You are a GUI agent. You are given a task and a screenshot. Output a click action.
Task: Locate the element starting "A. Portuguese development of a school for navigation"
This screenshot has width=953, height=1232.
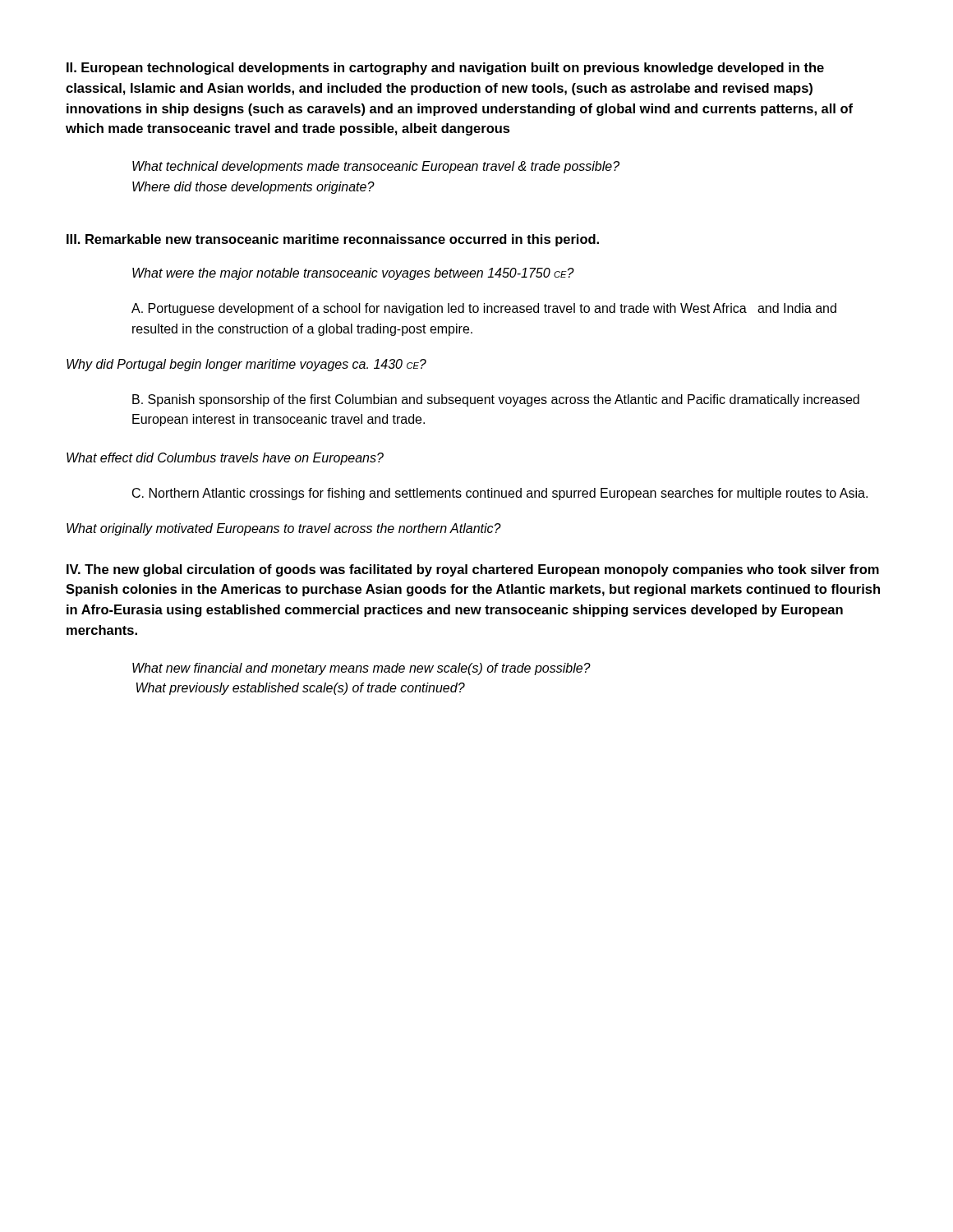point(484,319)
